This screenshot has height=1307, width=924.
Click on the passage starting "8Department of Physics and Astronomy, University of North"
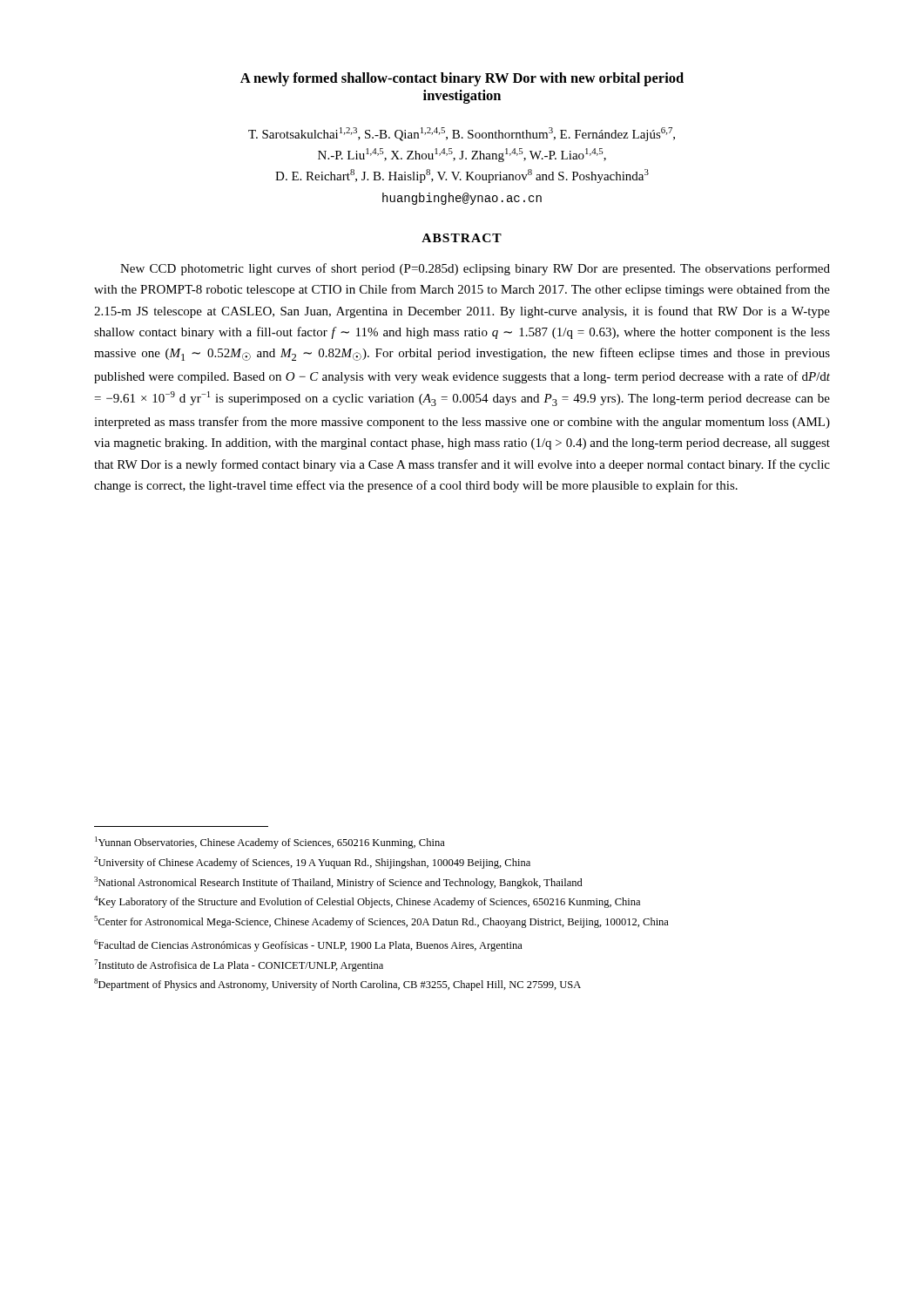[x=338, y=984]
